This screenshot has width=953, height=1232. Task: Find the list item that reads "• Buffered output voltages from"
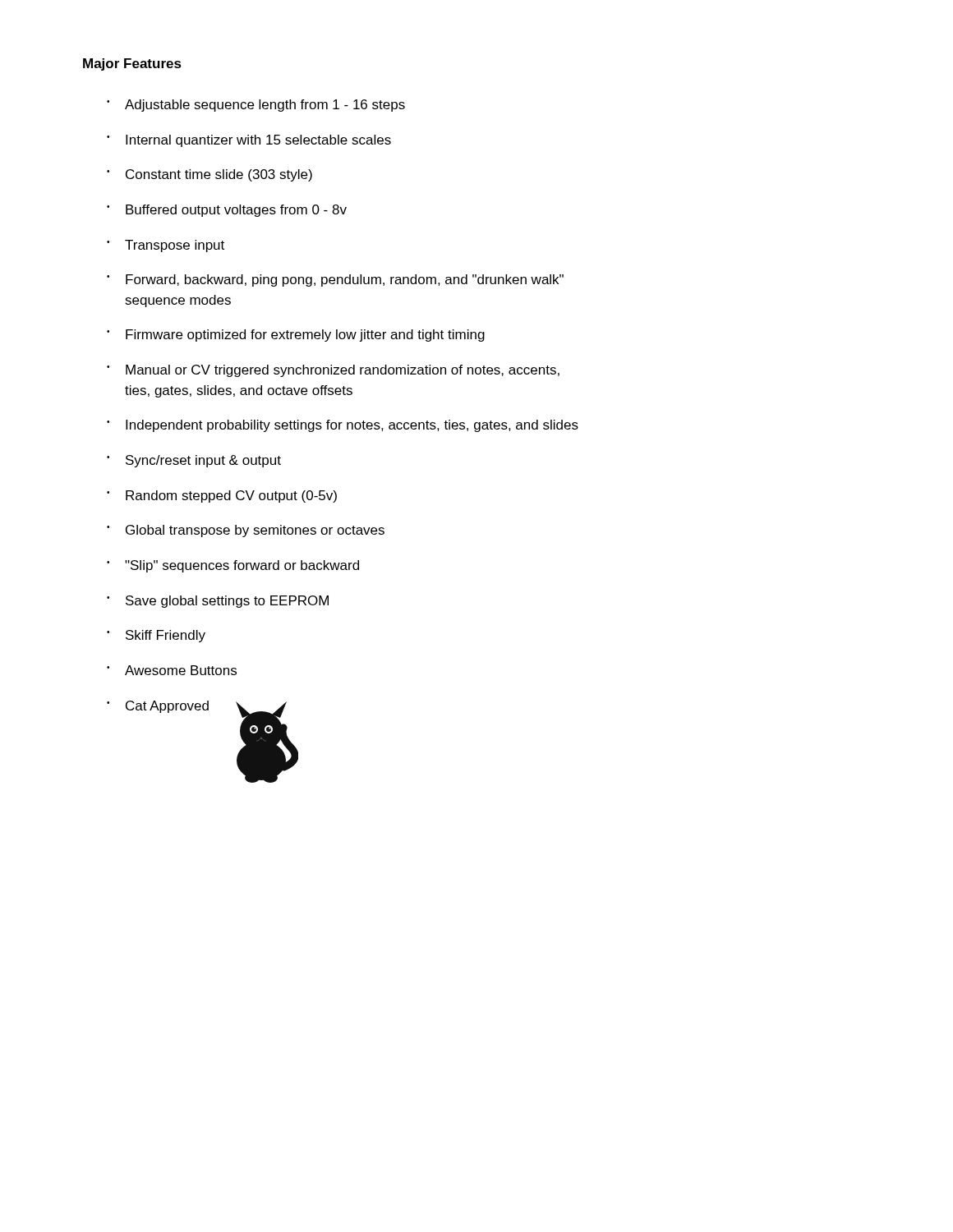click(x=227, y=211)
